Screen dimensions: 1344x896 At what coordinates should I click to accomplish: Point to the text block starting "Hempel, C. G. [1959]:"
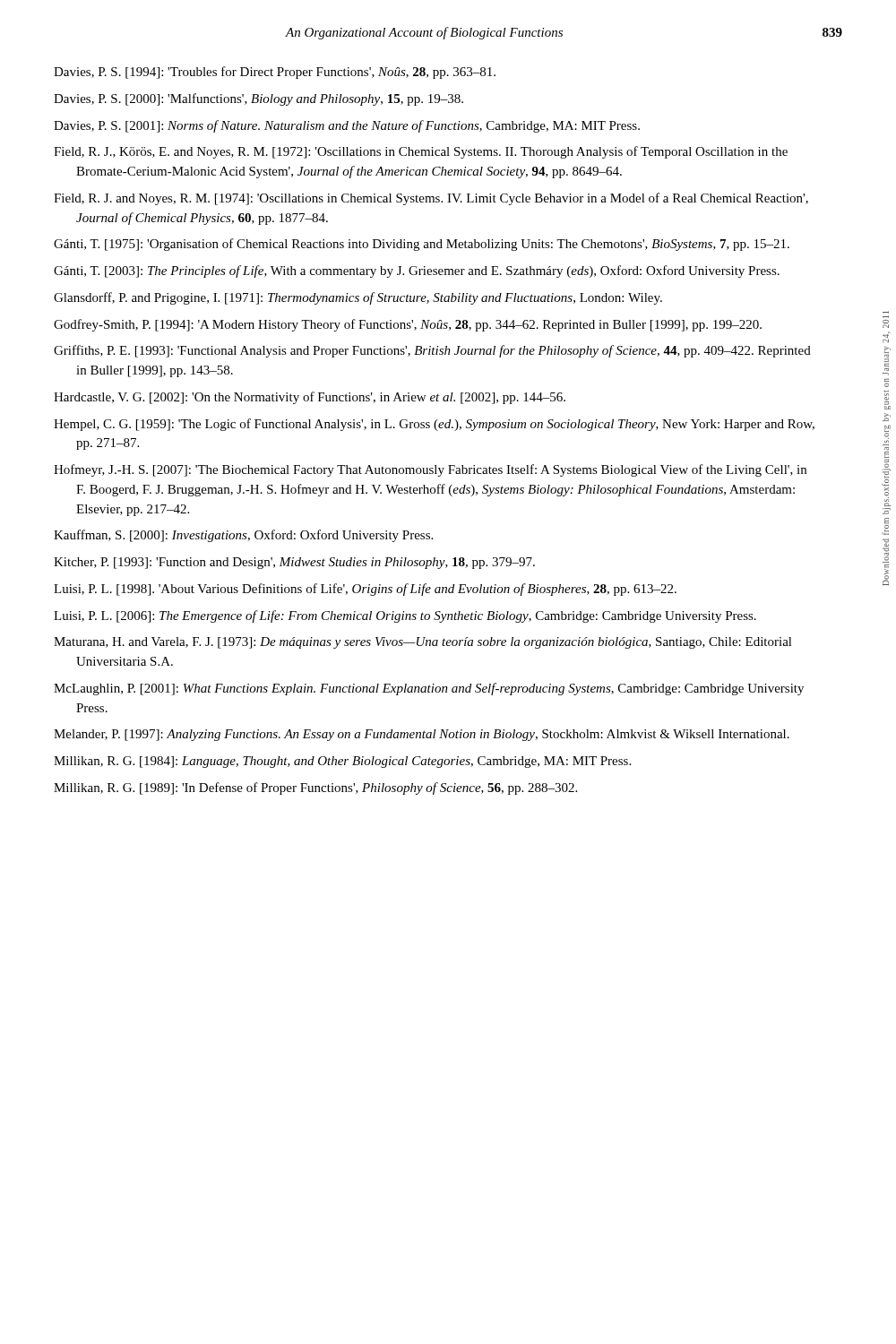434,433
